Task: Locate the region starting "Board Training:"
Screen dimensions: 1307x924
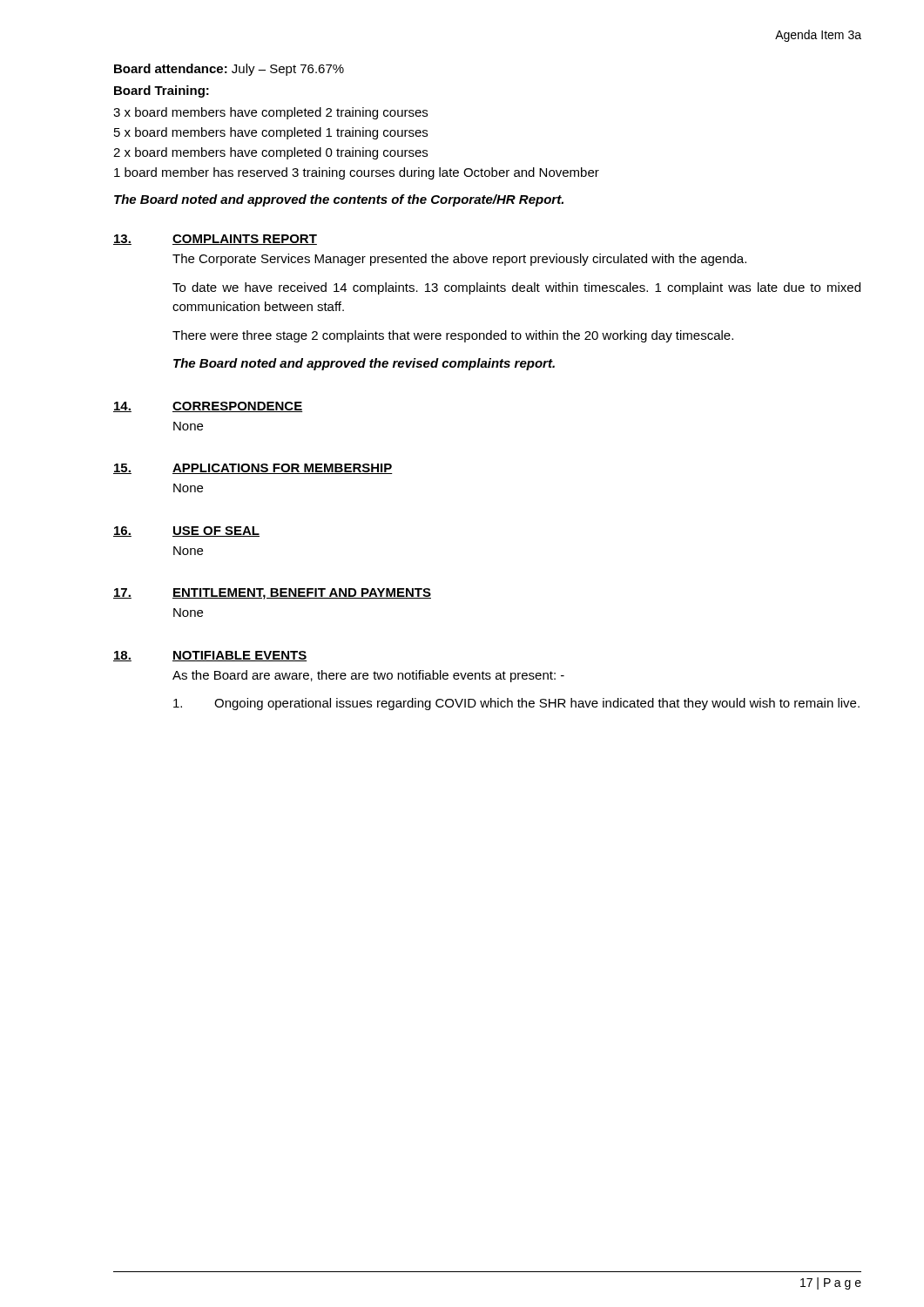Action: click(161, 90)
